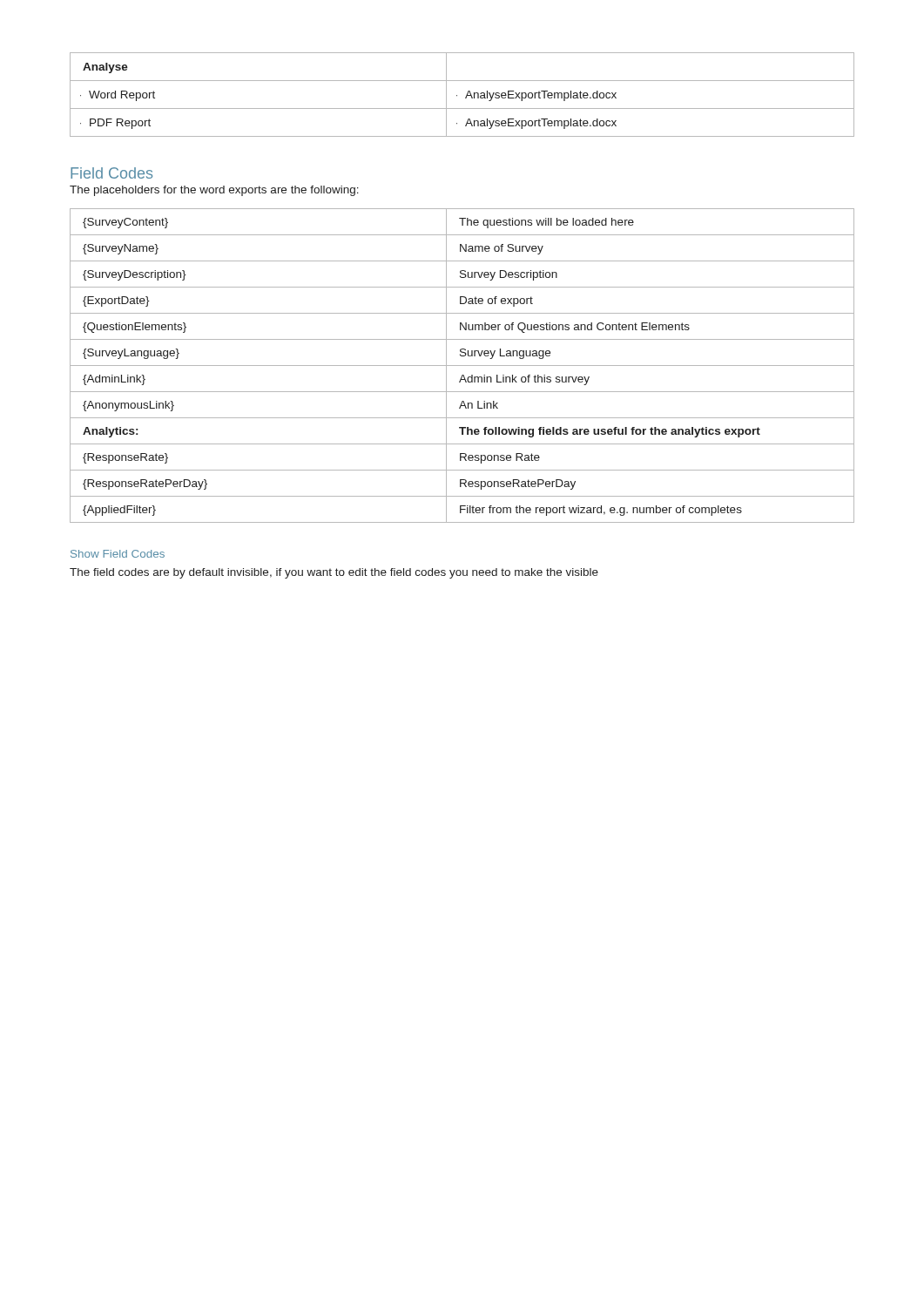The height and width of the screenshot is (1307, 924).
Task: Find the section header containing "Show Field Codes"
Action: coord(117,554)
